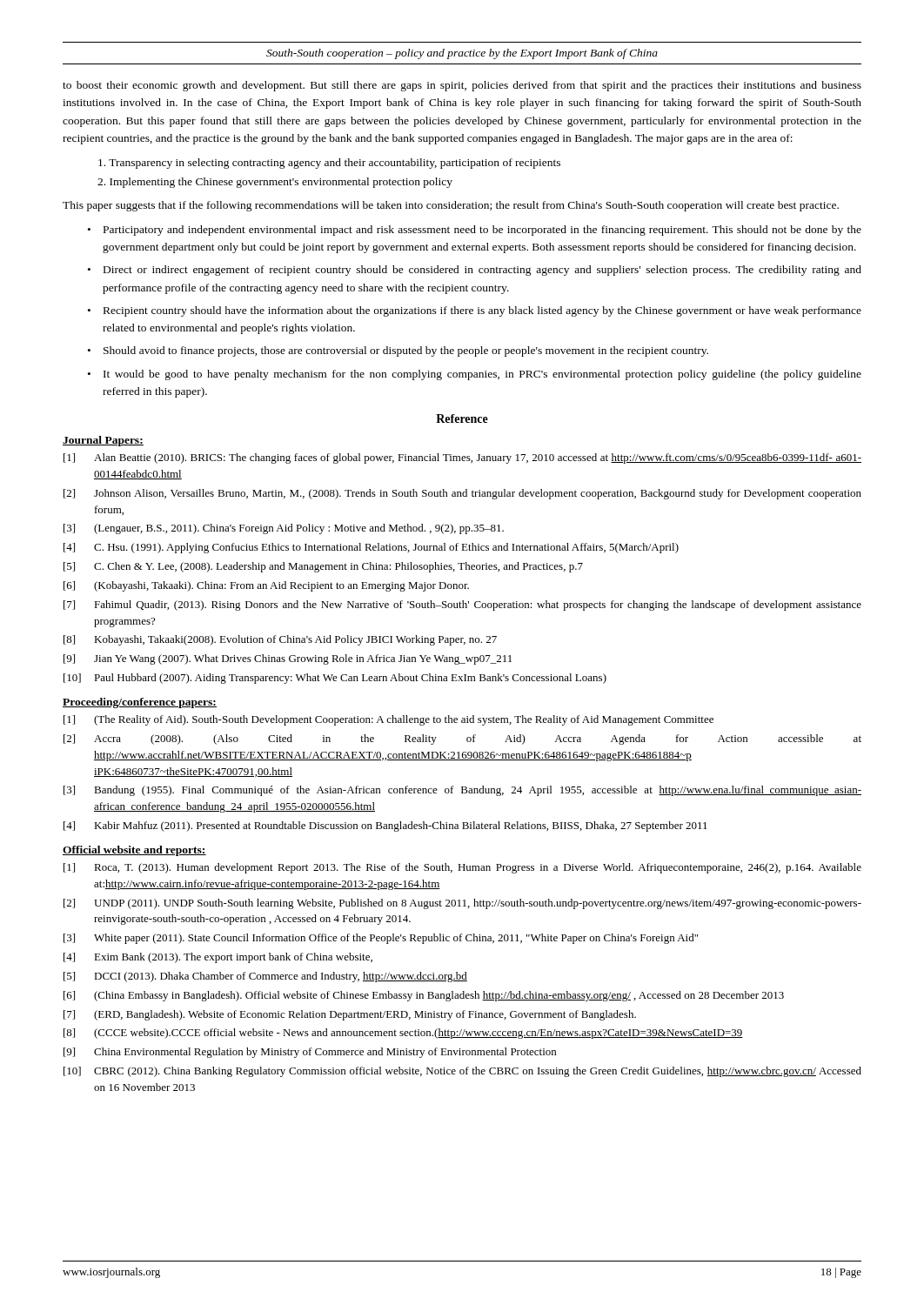Click on the text starting "2. Implementing the"
The height and width of the screenshot is (1305, 924).
pyautogui.click(x=275, y=182)
